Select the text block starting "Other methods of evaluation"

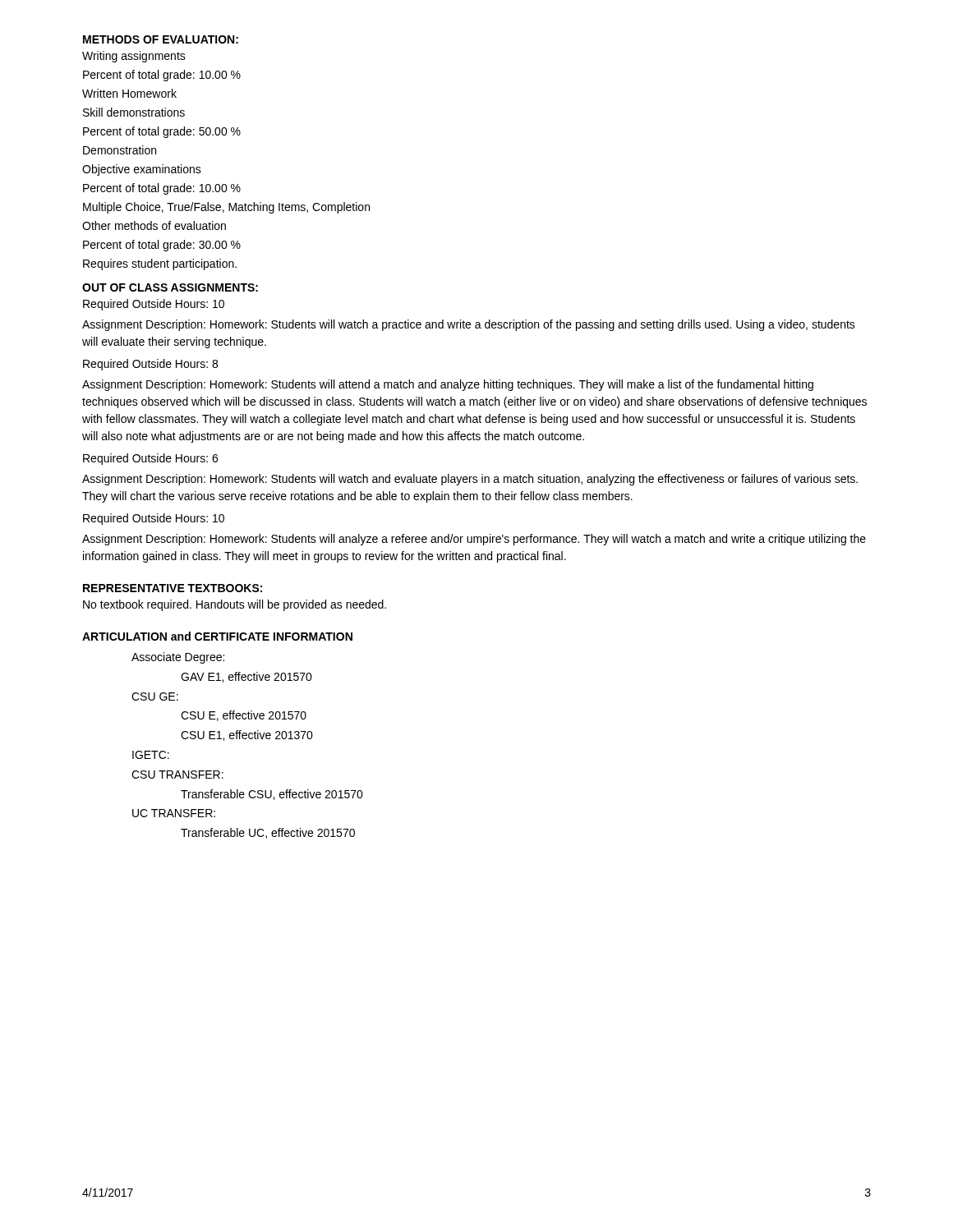point(154,226)
